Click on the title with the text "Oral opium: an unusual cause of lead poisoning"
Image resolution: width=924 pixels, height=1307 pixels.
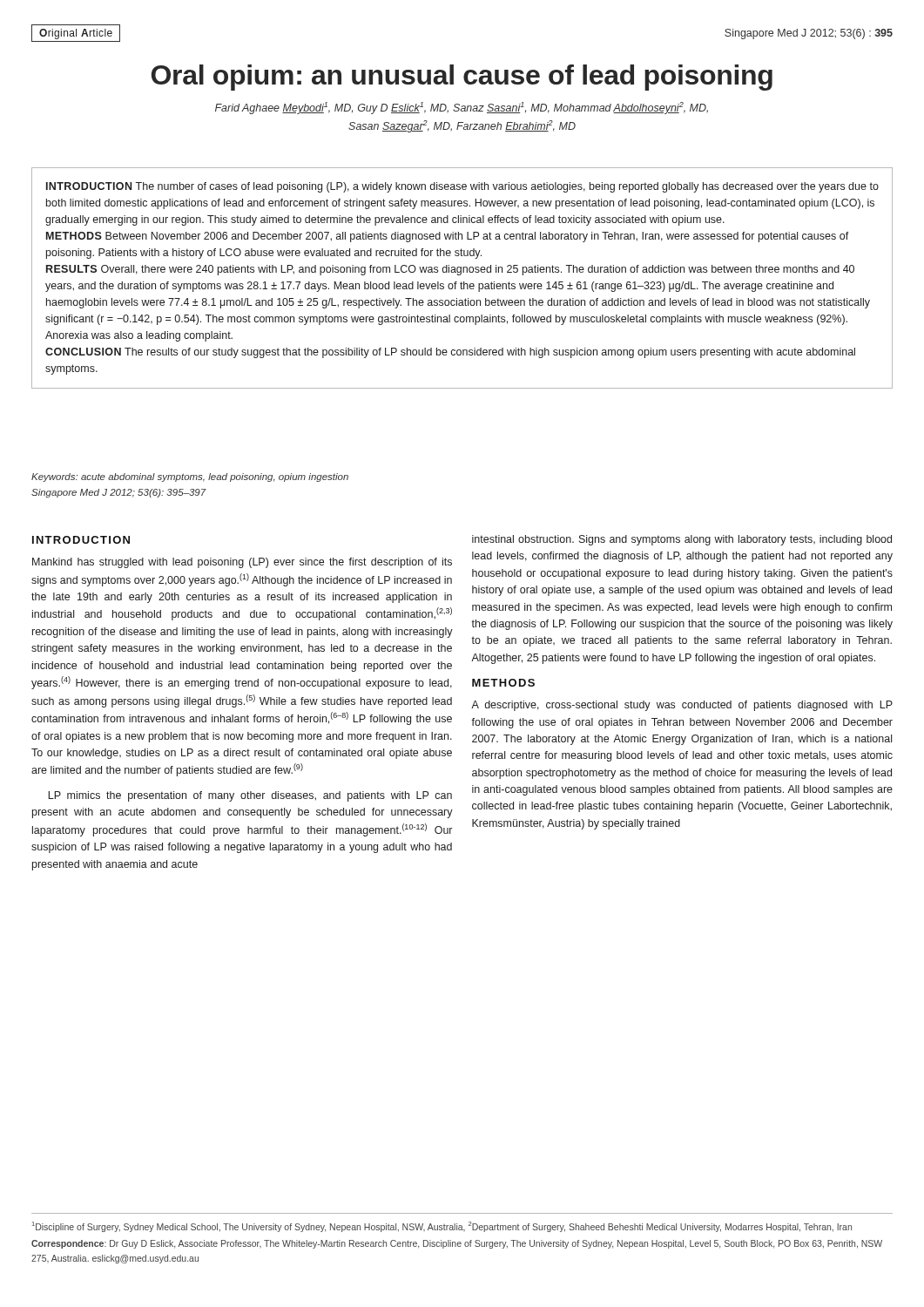point(462,97)
